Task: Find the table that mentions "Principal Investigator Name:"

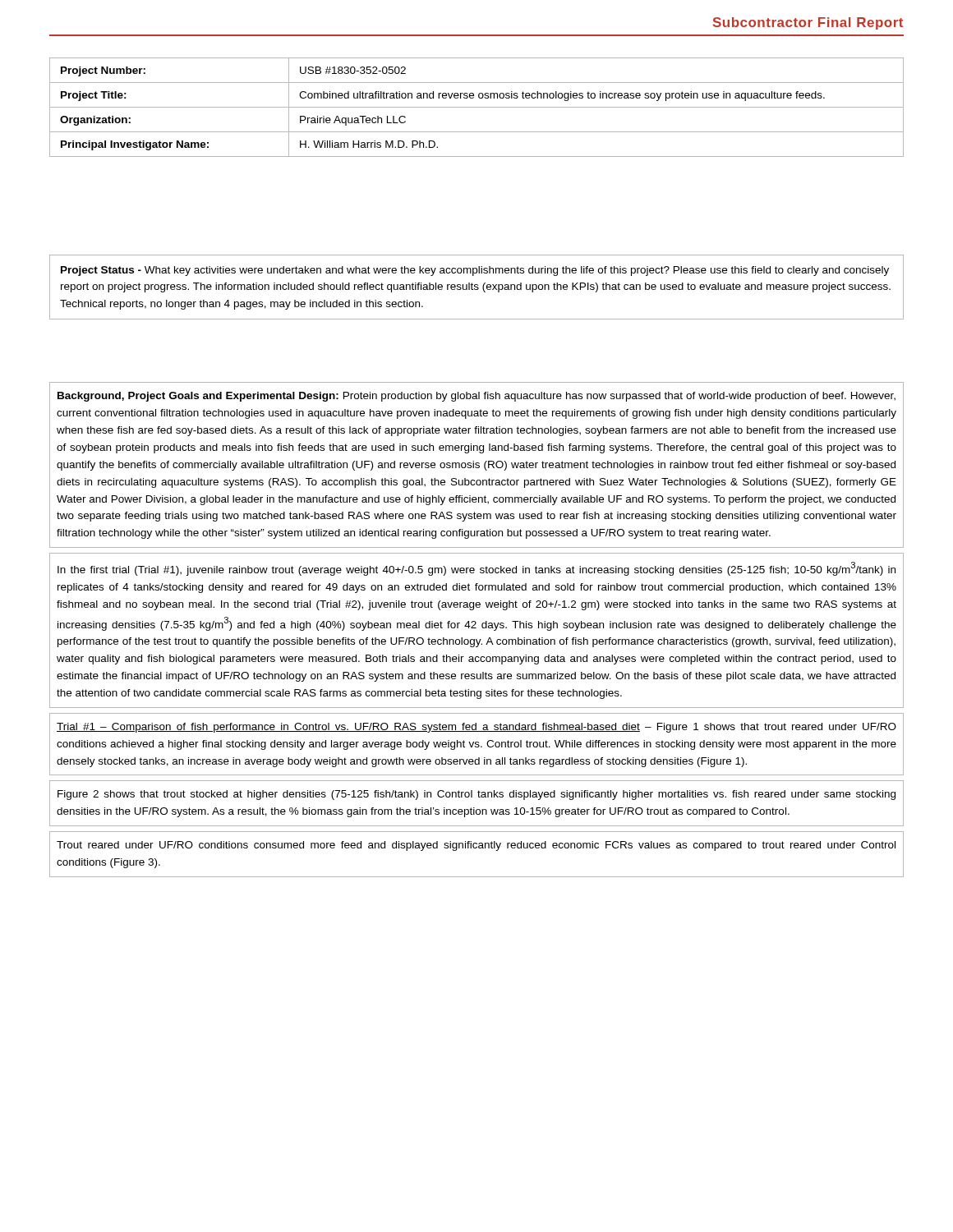Action: 476,107
